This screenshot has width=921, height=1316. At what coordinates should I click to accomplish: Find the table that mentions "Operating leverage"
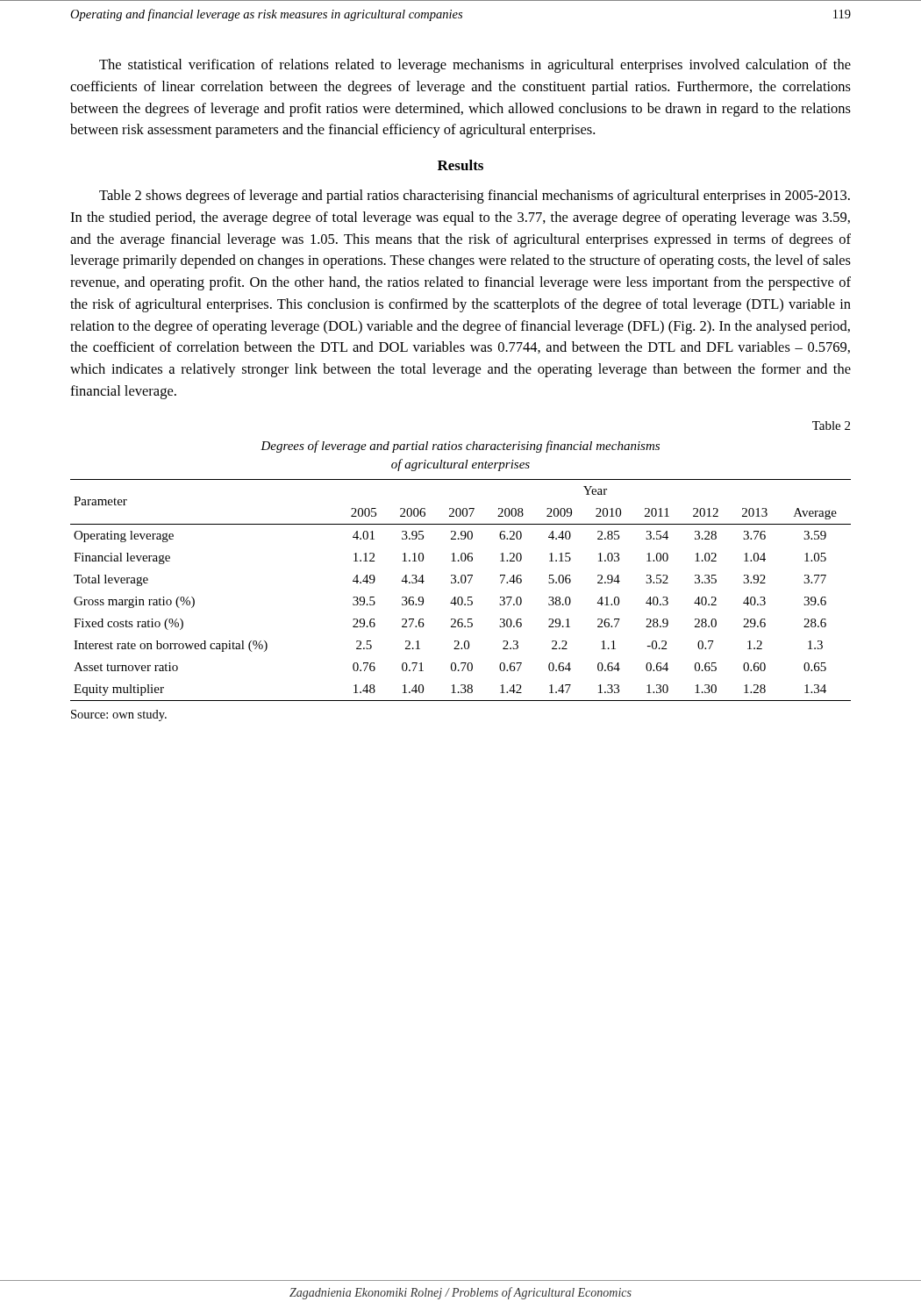tap(460, 590)
